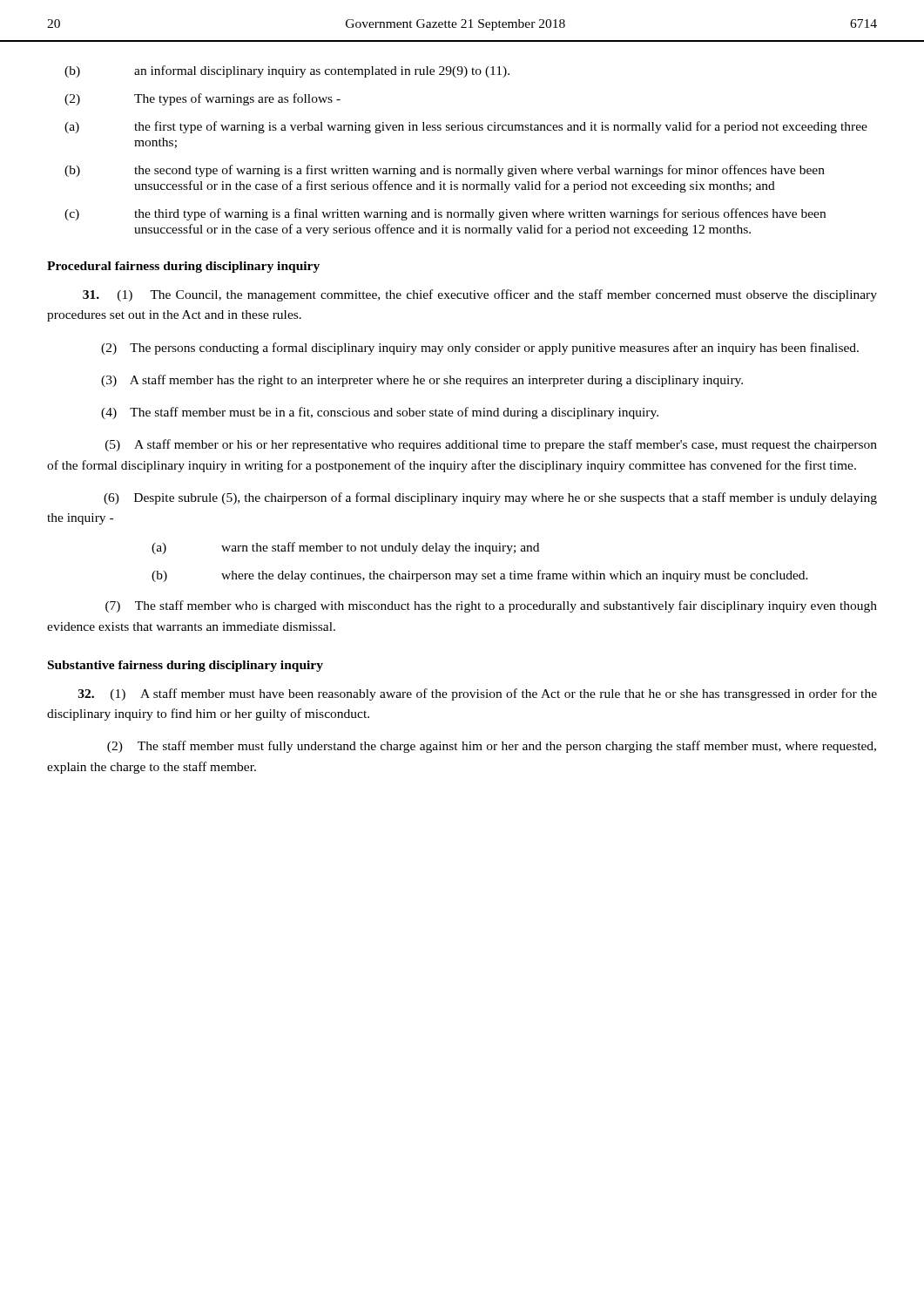Image resolution: width=924 pixels, height=1307 pixels.
Task: Where is the passage that starts "(3) A staff member has the right"?
Action: (x=395, y=379)
